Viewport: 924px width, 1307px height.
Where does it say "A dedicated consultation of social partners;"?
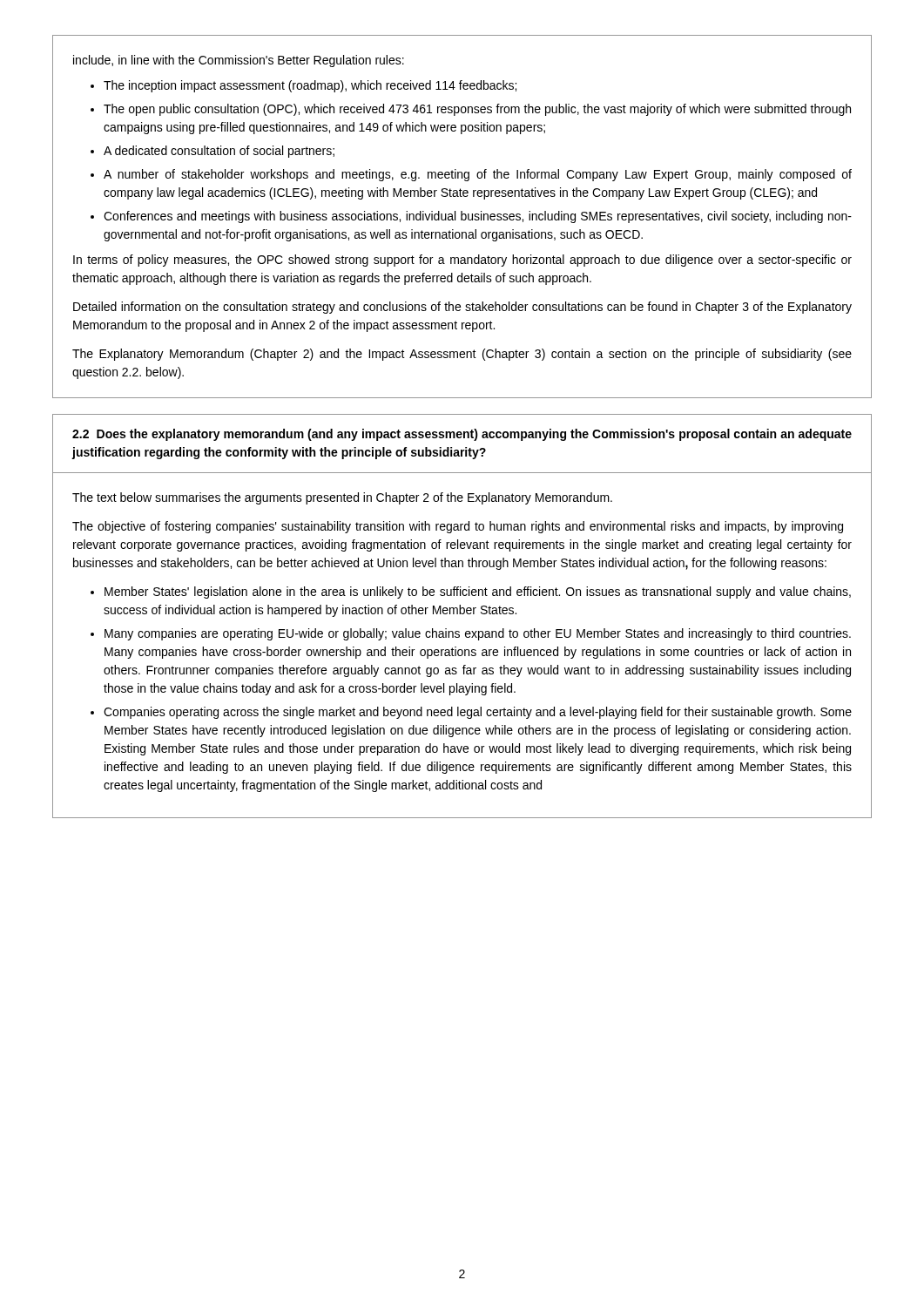pyautogui.click(x=220, y=151)
